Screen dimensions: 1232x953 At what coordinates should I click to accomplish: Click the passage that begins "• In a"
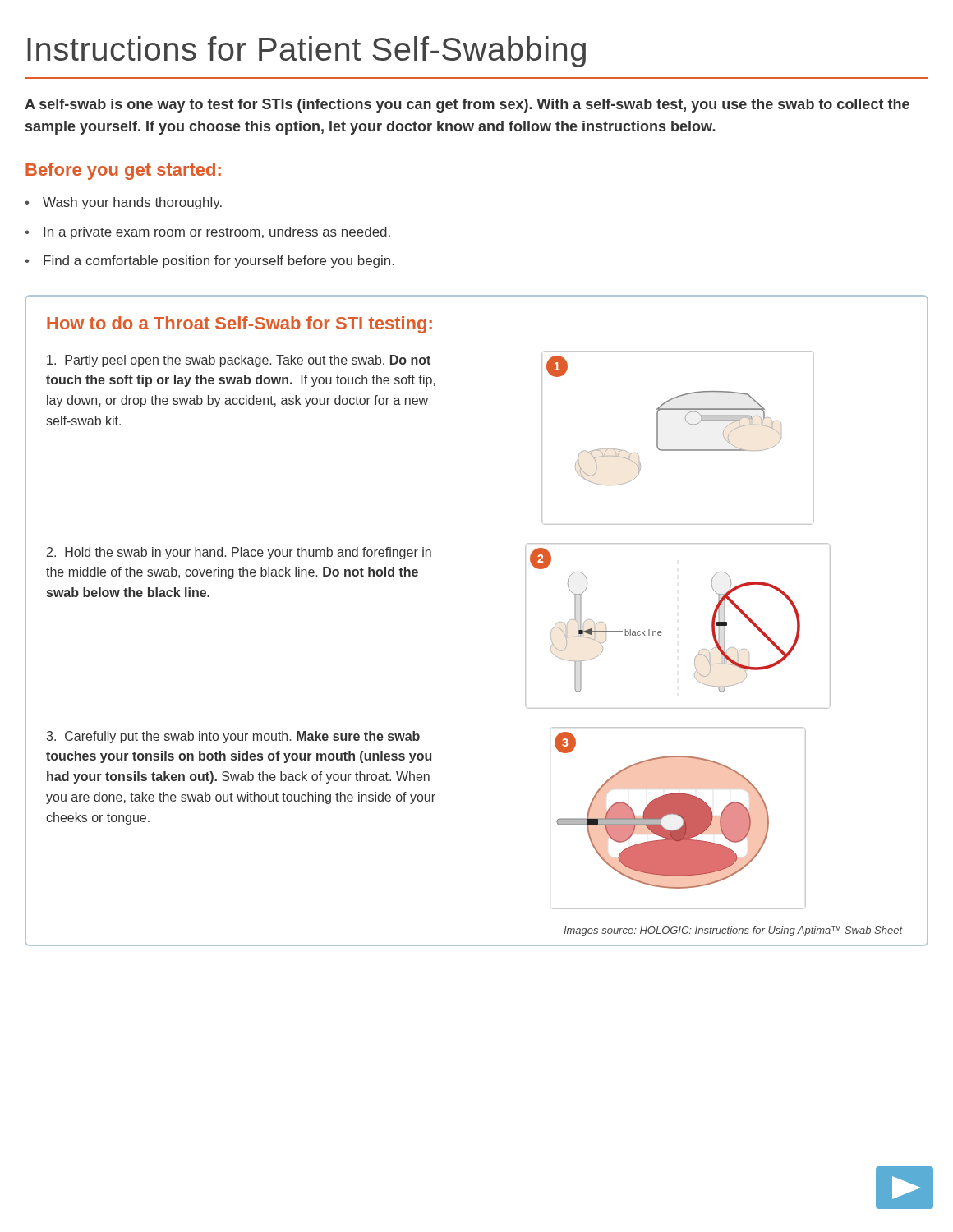(x=208, y=232)
